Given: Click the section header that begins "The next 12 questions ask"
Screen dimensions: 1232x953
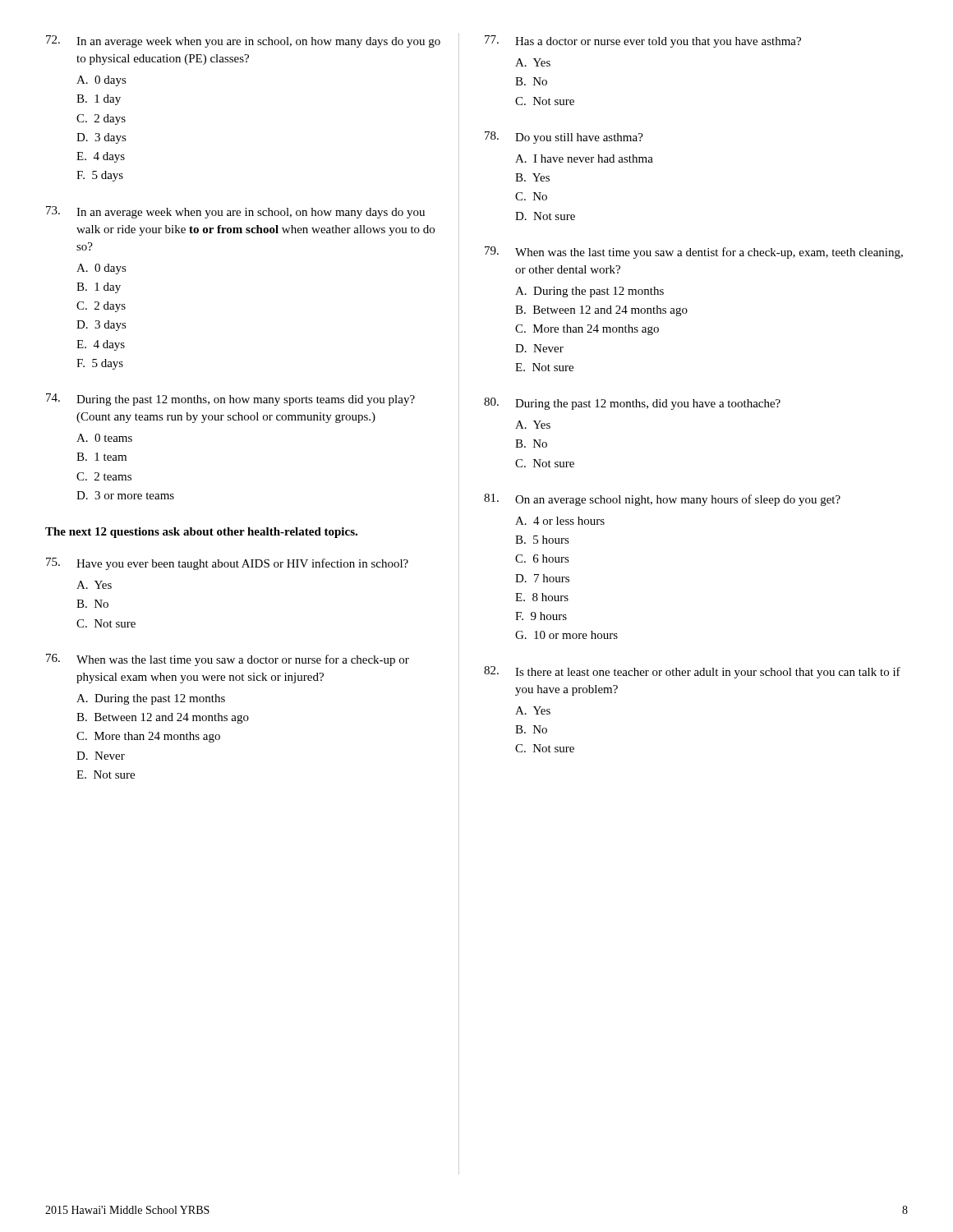Looking at the screenshot, I should (x=202, y=531).
